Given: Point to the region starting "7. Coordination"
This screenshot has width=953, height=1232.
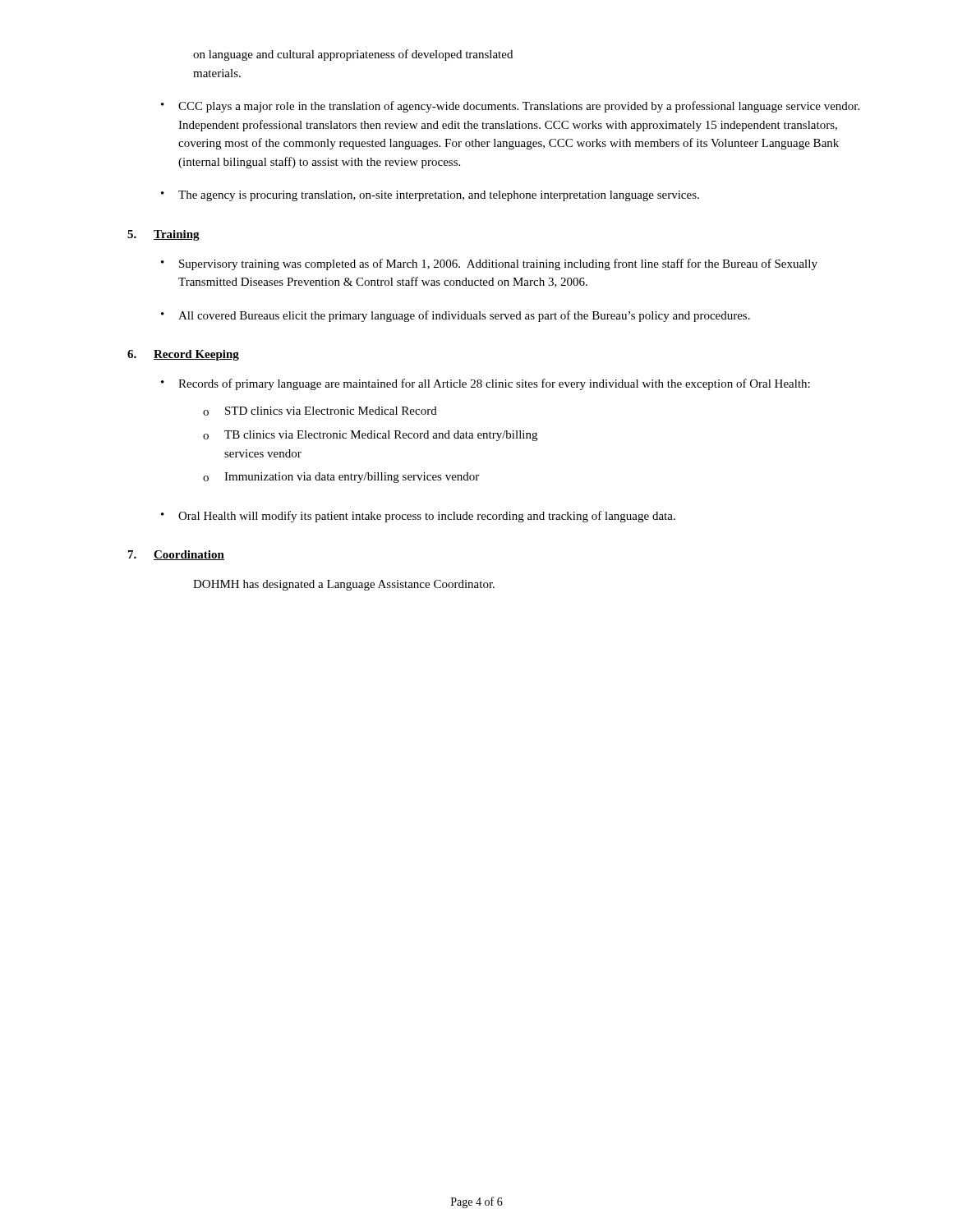Looking at the screenshot, I should [176, 555].
